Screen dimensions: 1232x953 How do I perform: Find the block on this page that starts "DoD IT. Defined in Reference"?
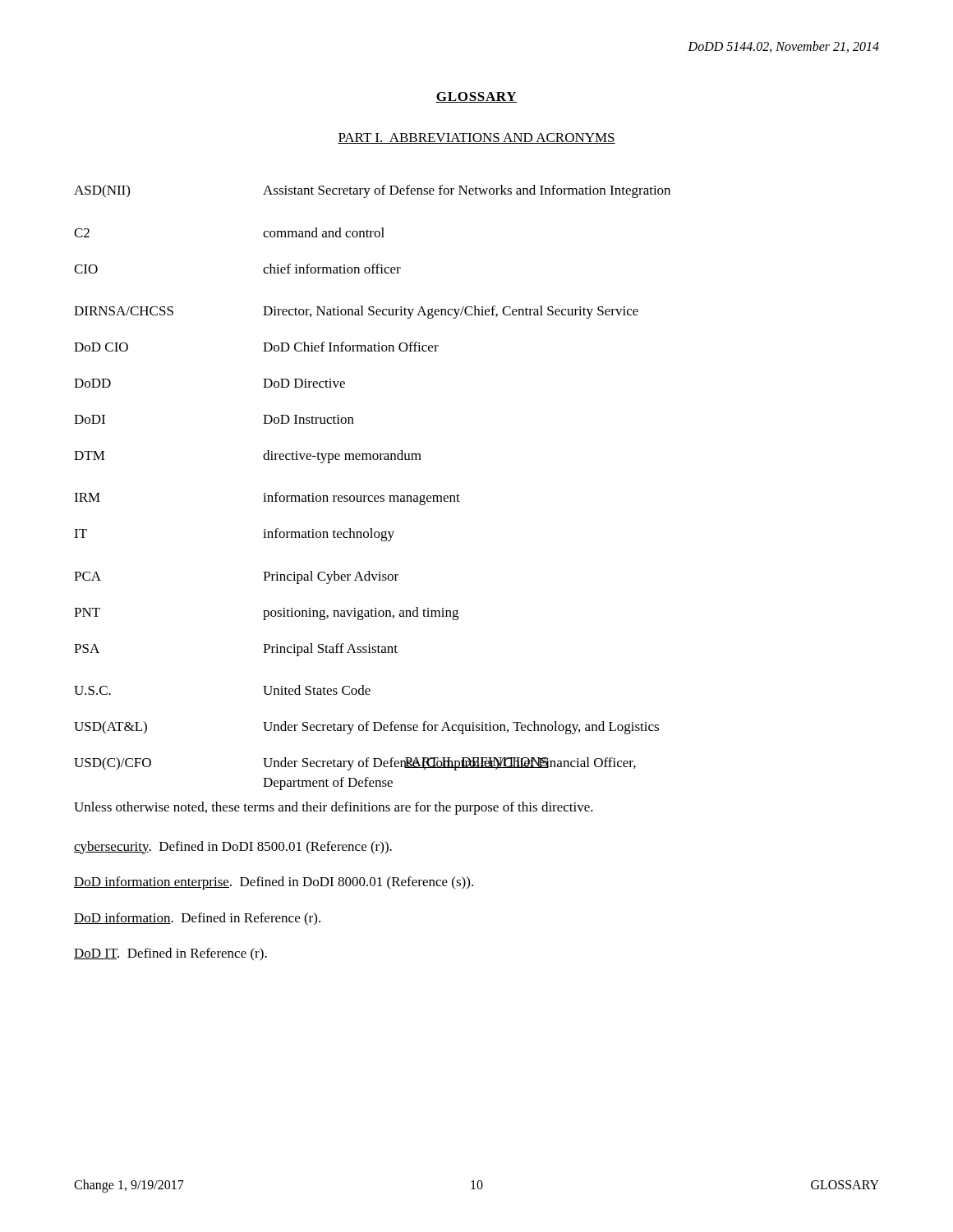(171, 953)
